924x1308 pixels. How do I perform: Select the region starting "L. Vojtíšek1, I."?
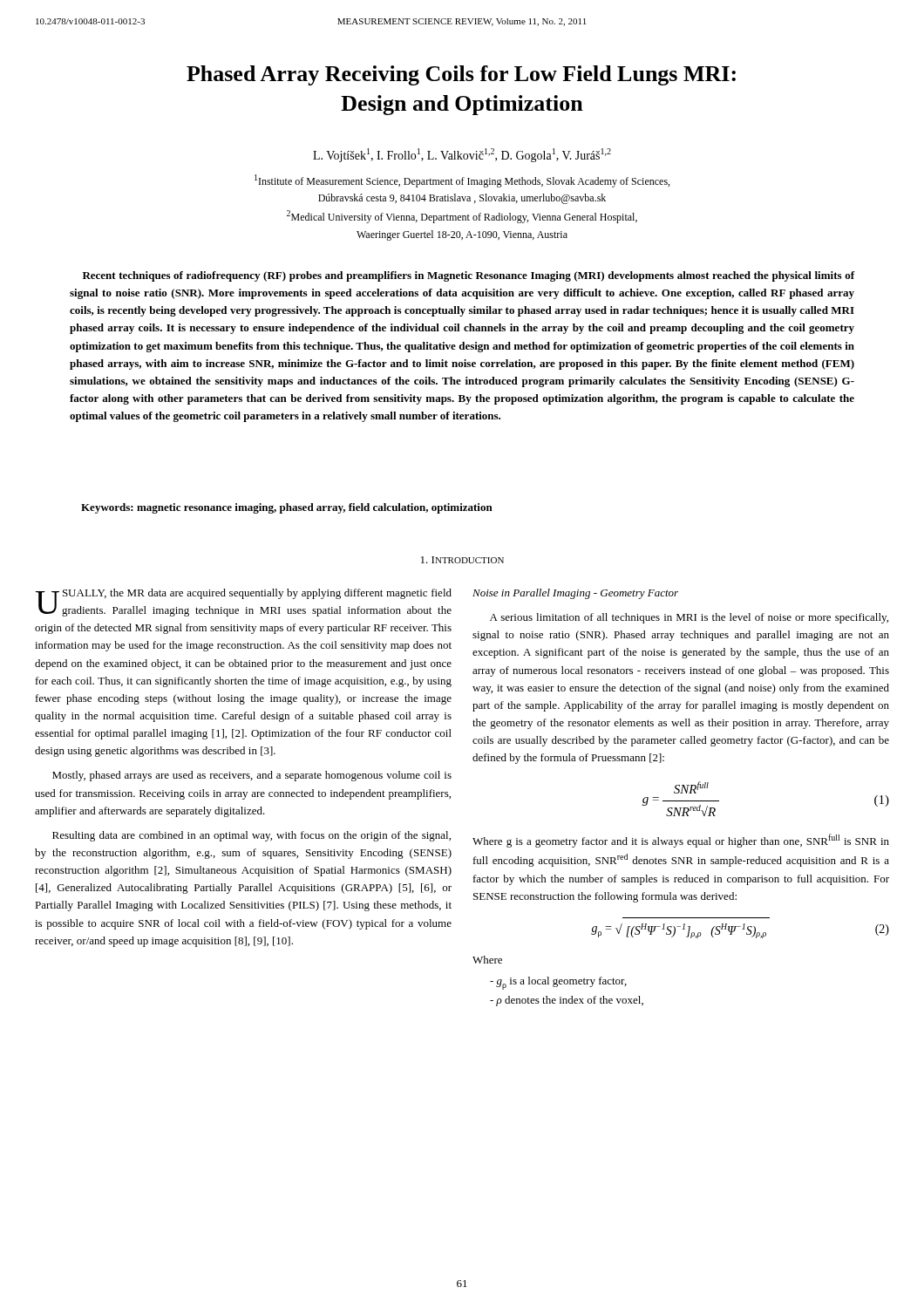tap(462, 154)
